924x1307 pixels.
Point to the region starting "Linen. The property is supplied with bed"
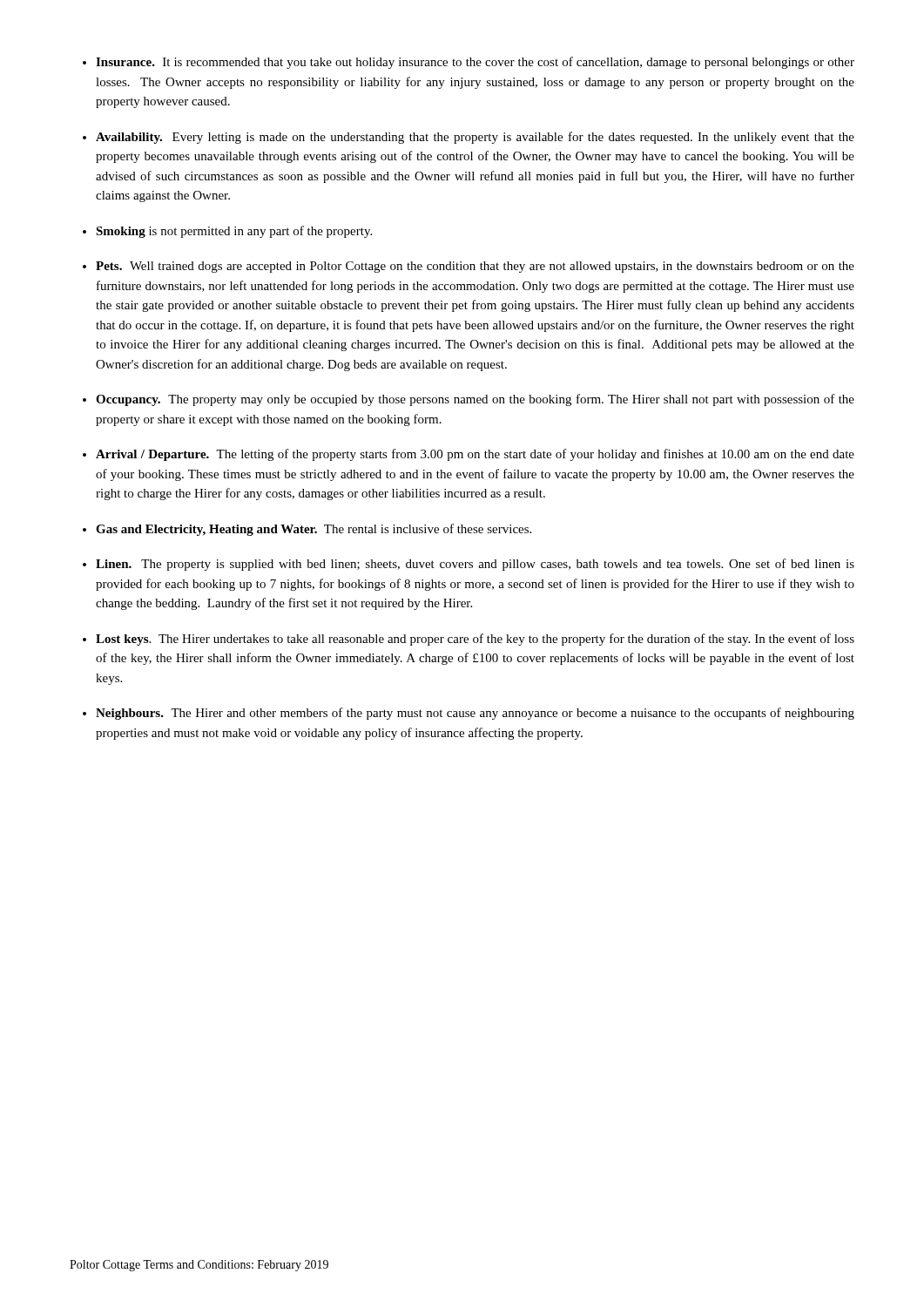coord(475,583)
